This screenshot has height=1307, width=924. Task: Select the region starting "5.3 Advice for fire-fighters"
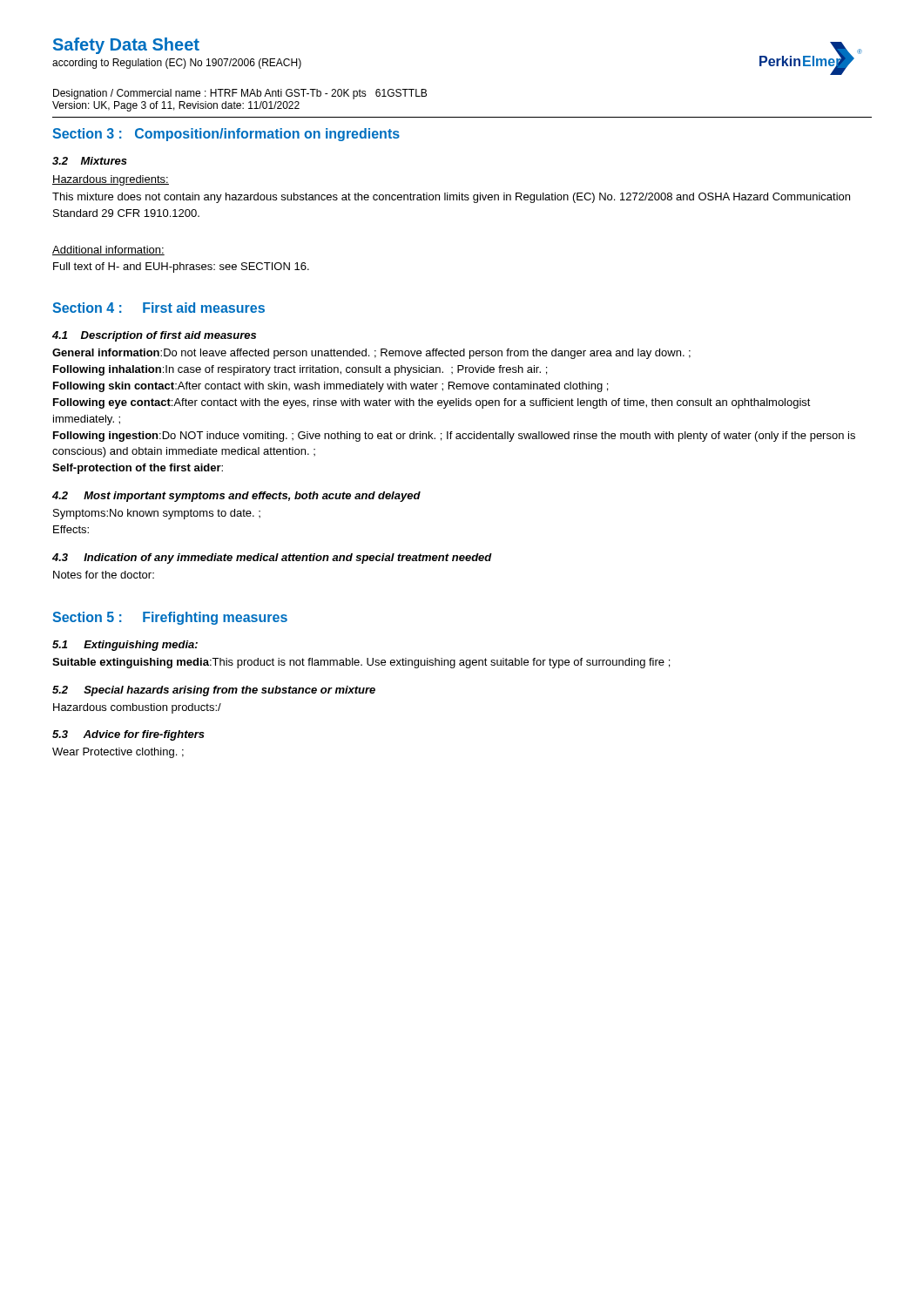click(x=128, y=734)
